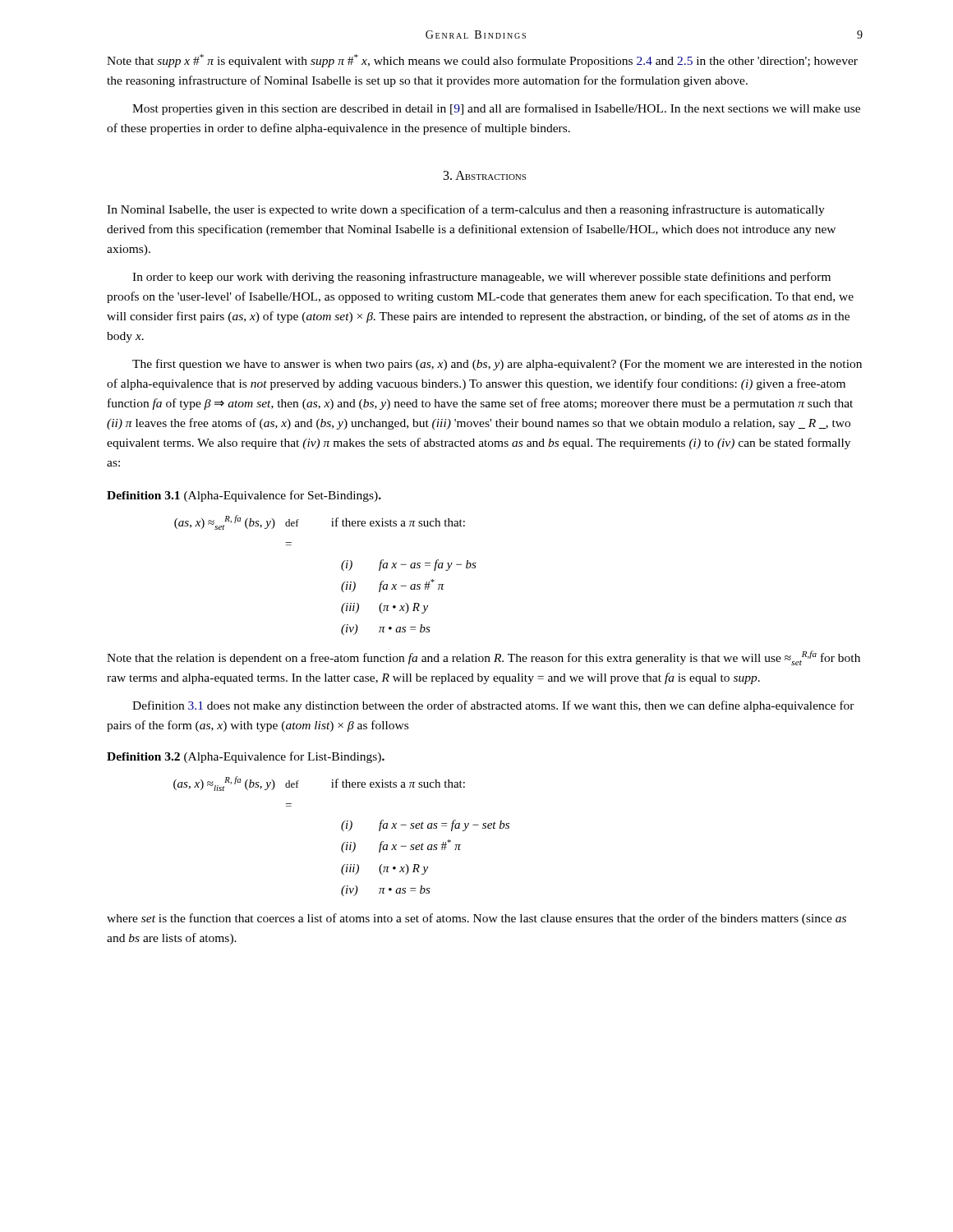Click the passage that begins "Definition 3.1 does not make any"
This screenshot has width=953, height=1232.
[x=485, y=715]
